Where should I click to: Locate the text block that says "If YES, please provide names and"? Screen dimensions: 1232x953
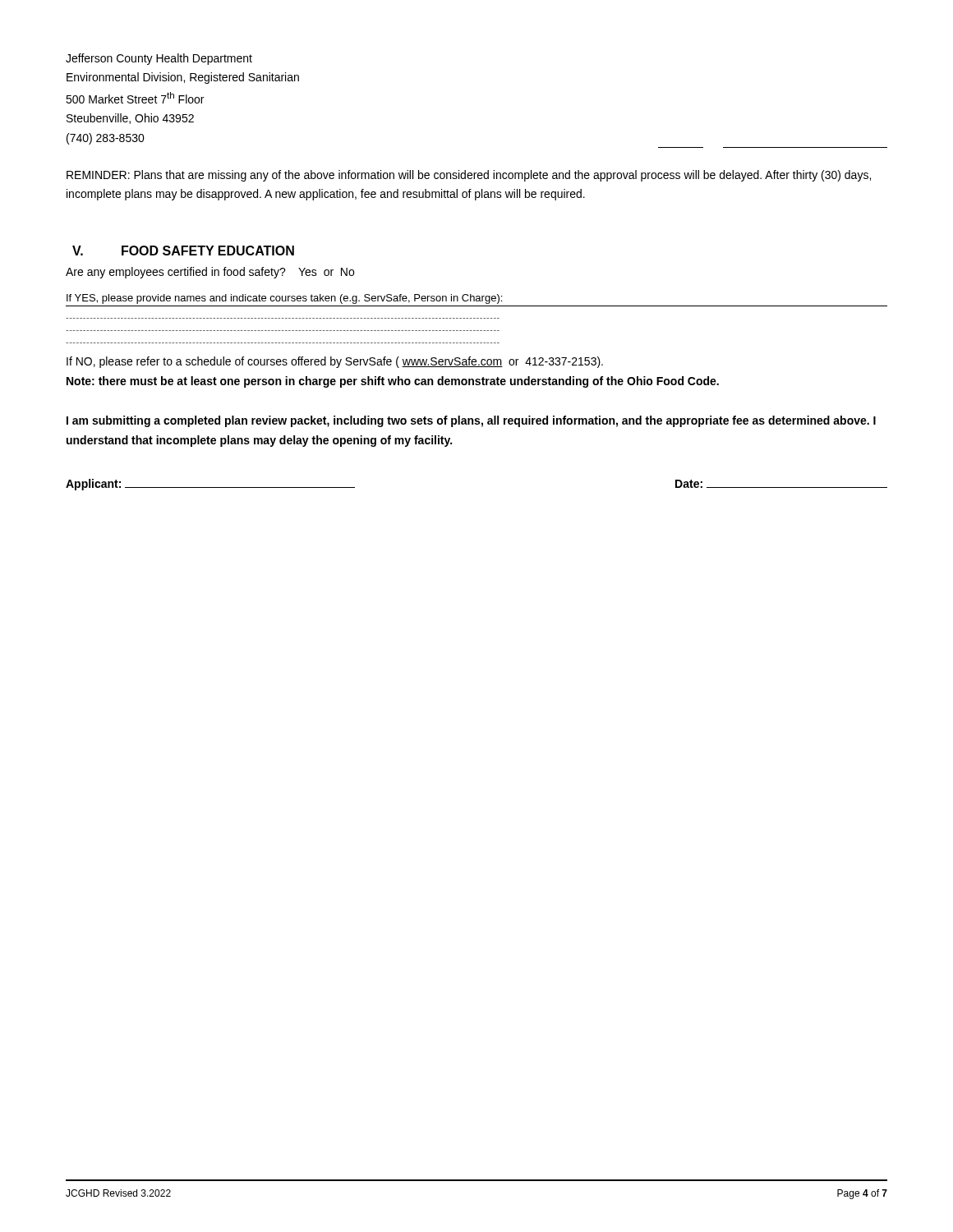pos(284,298)
